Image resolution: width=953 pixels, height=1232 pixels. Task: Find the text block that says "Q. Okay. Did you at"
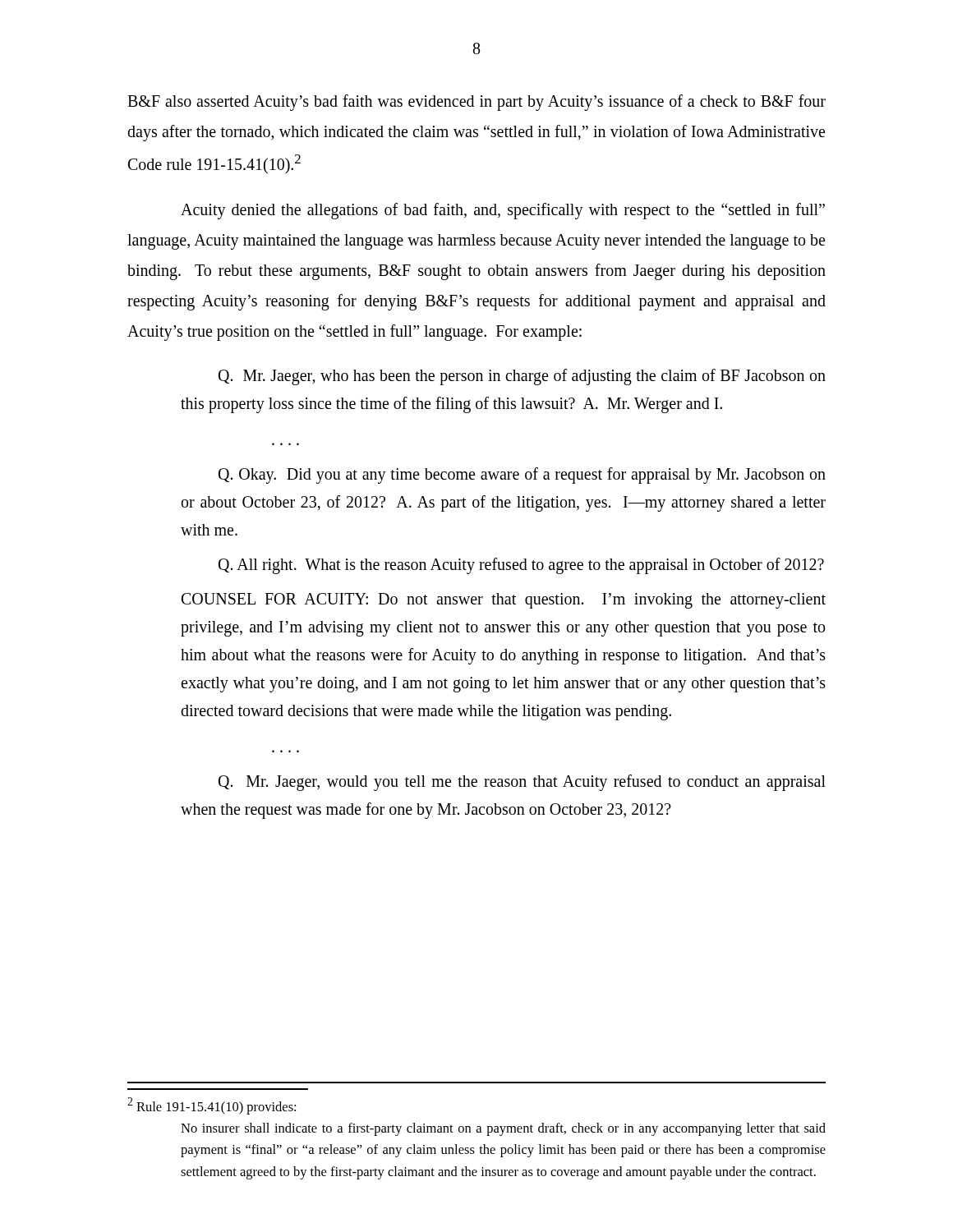coord(503,592)
